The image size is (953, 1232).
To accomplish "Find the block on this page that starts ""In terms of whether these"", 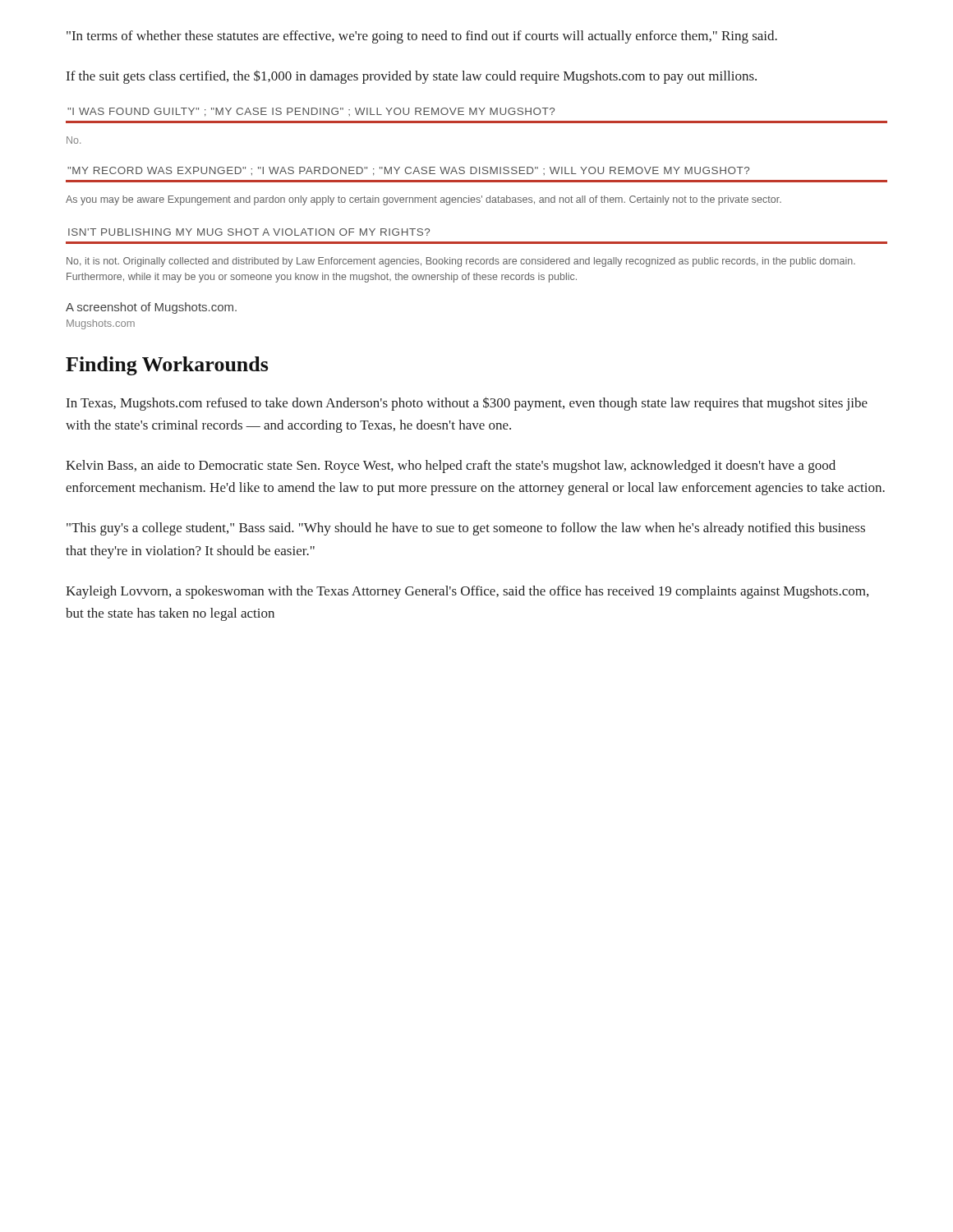I will point(422,36).
